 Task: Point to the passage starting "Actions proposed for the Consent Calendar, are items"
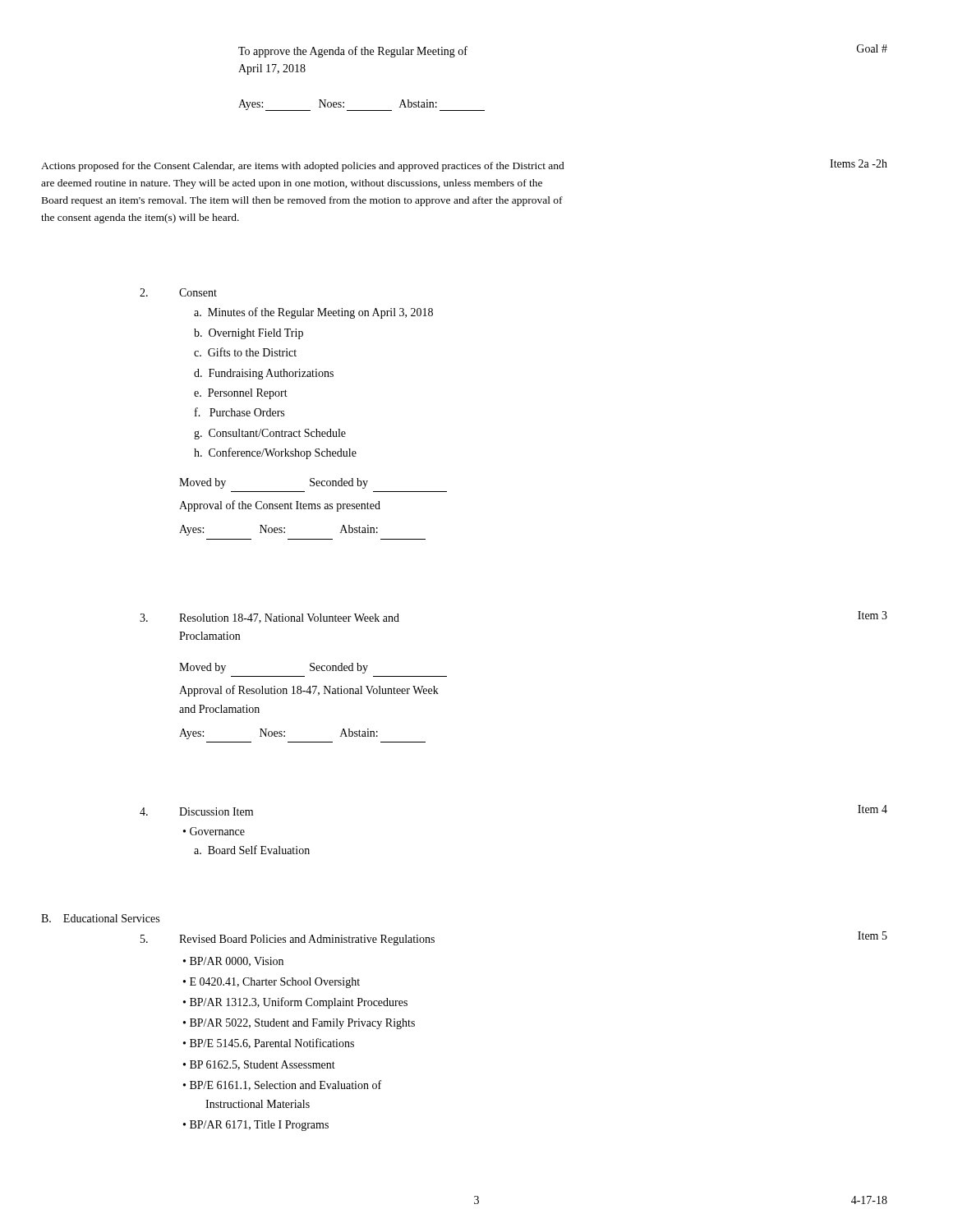[x=303, y=191]
